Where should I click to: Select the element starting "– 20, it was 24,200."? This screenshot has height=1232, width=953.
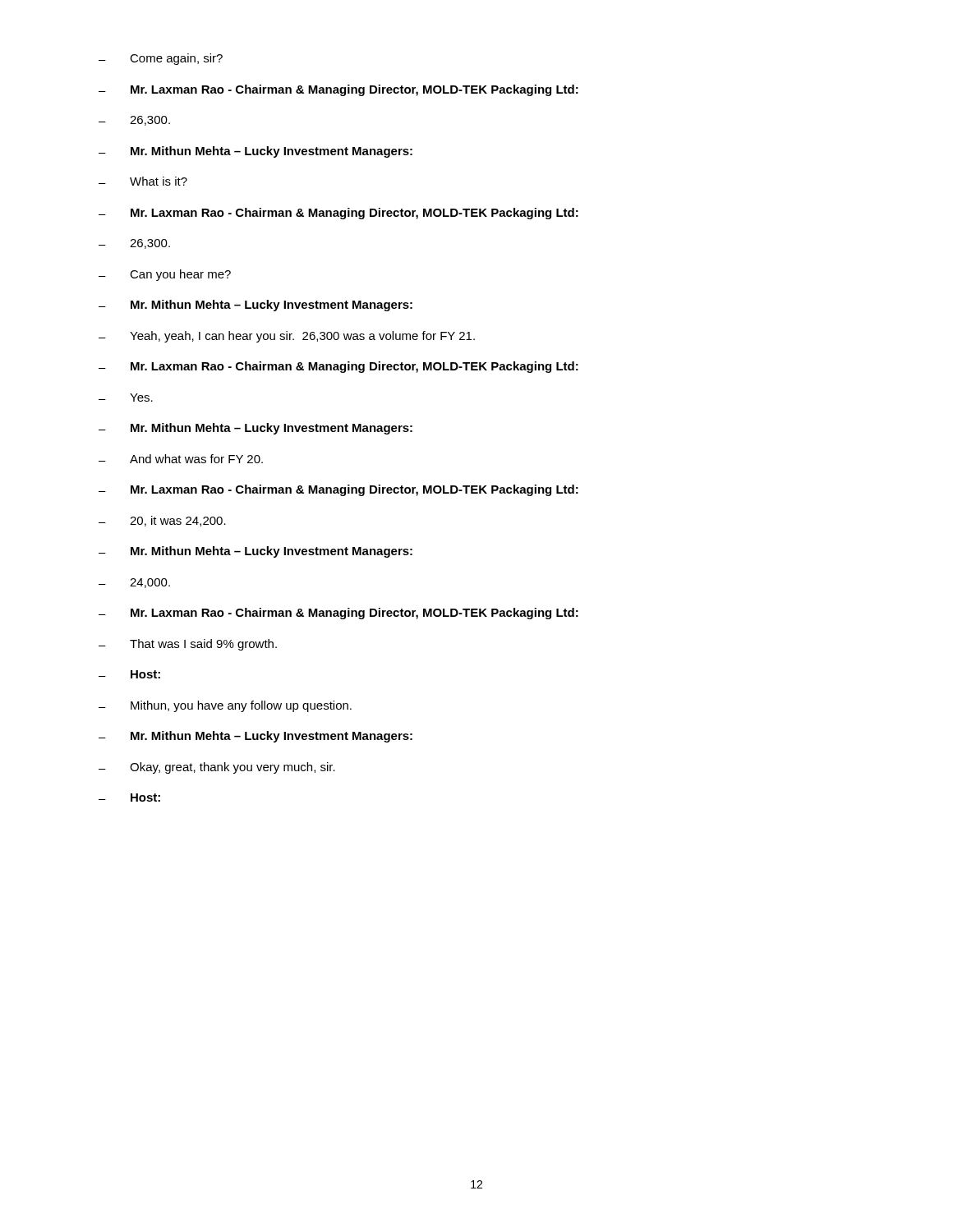[x=162, y=521]
